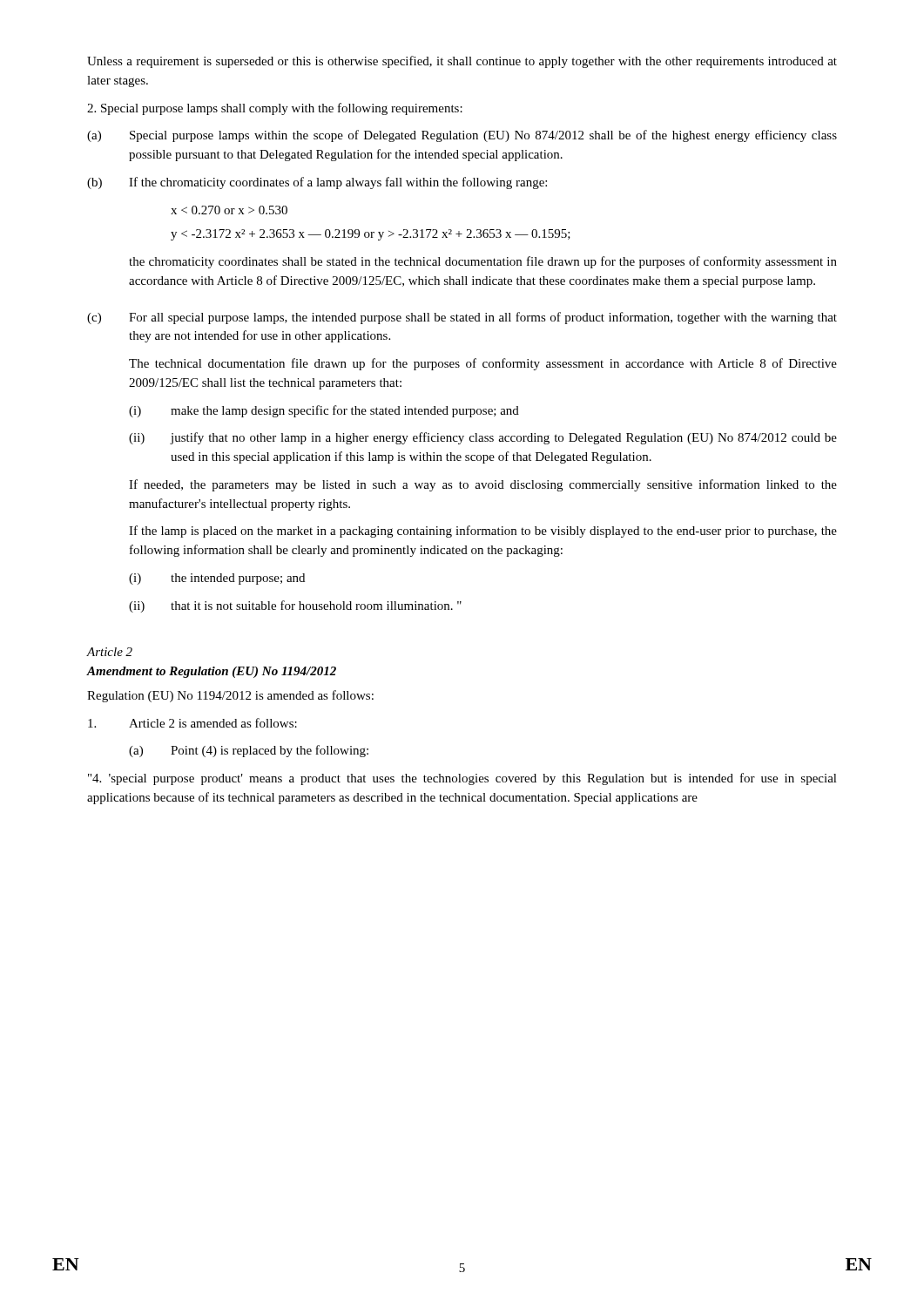Point to the passage starting "y -2.3172 x² + 2.3653 x — 0.1595;"
924x1307 pixels.
371,234
